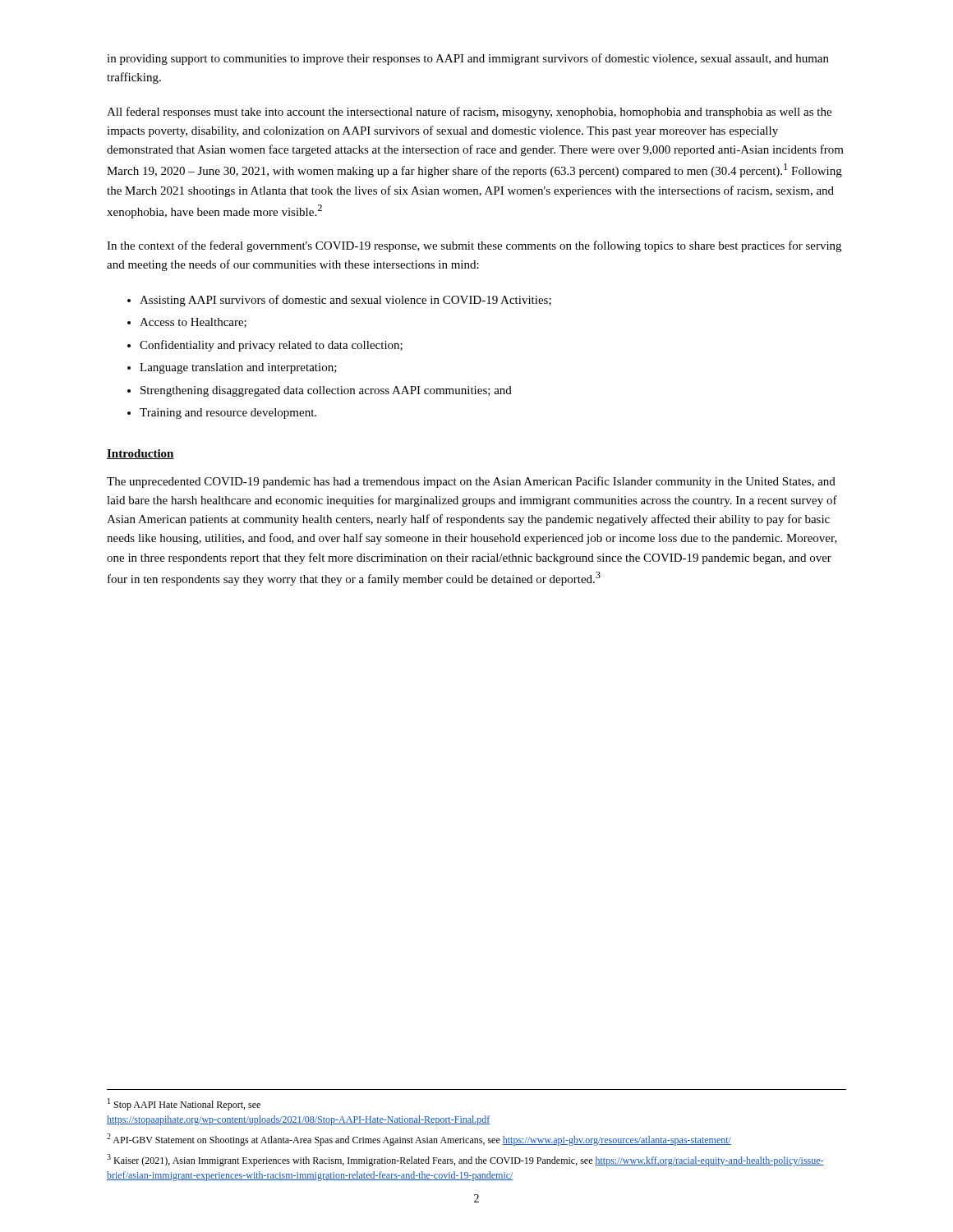Click the passage that begins "2 API-GBV Statement on Shootings at Atlanta-Area Spas"
Viewport: 953px width, 1232px height.
419,1139
